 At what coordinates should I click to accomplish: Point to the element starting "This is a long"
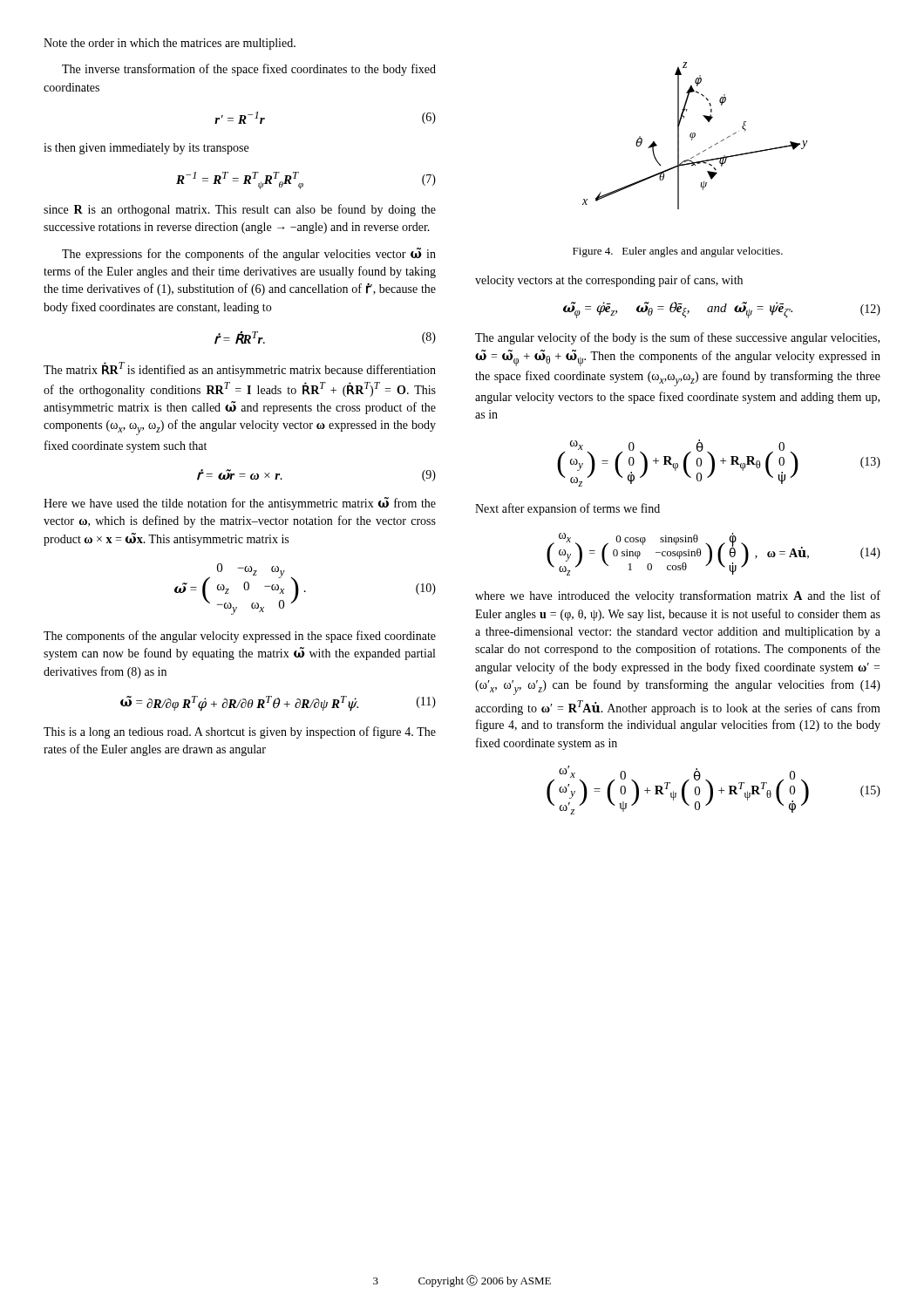240,741
